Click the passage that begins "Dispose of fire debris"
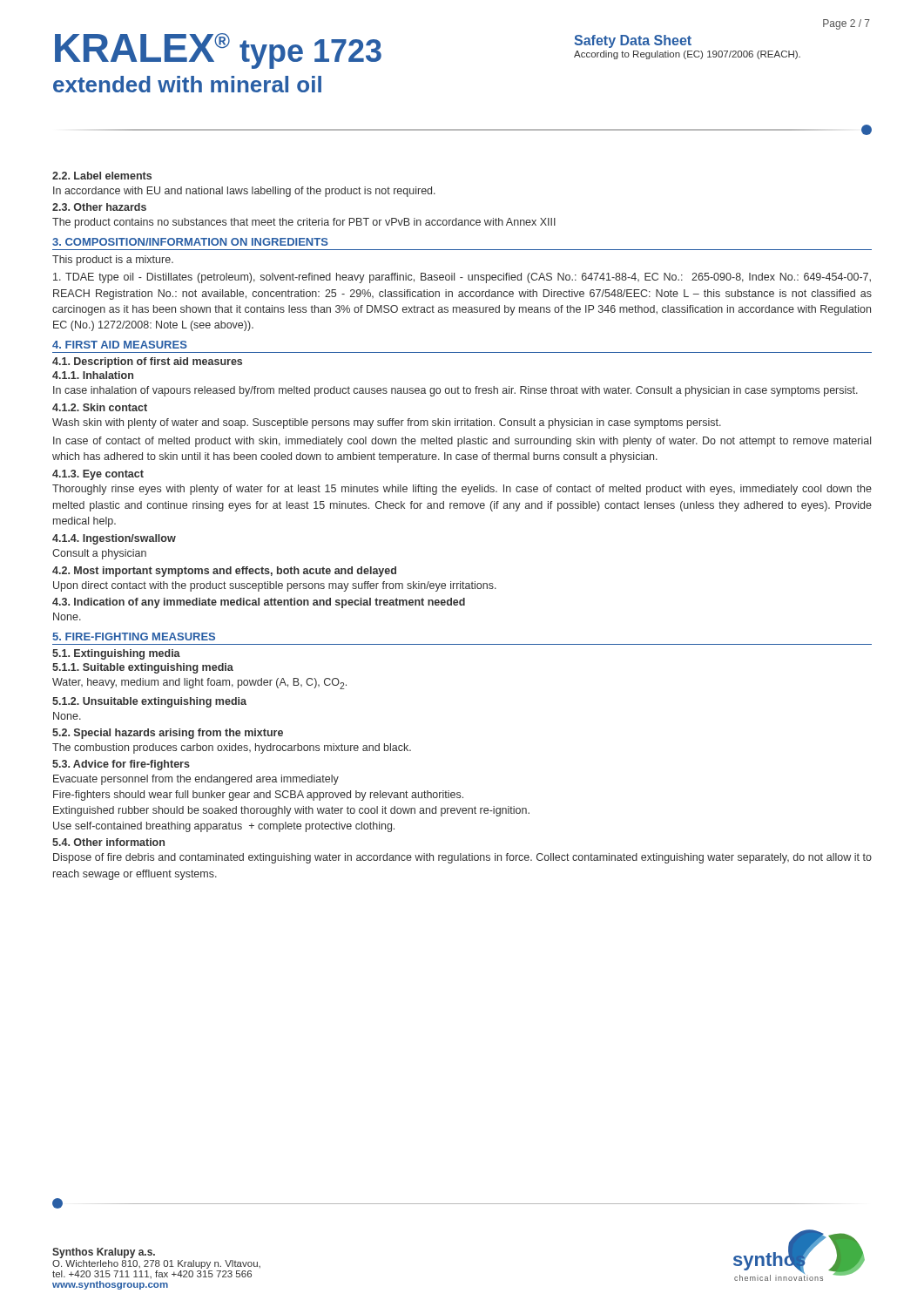924x1307 pixels. pos(462,866)
